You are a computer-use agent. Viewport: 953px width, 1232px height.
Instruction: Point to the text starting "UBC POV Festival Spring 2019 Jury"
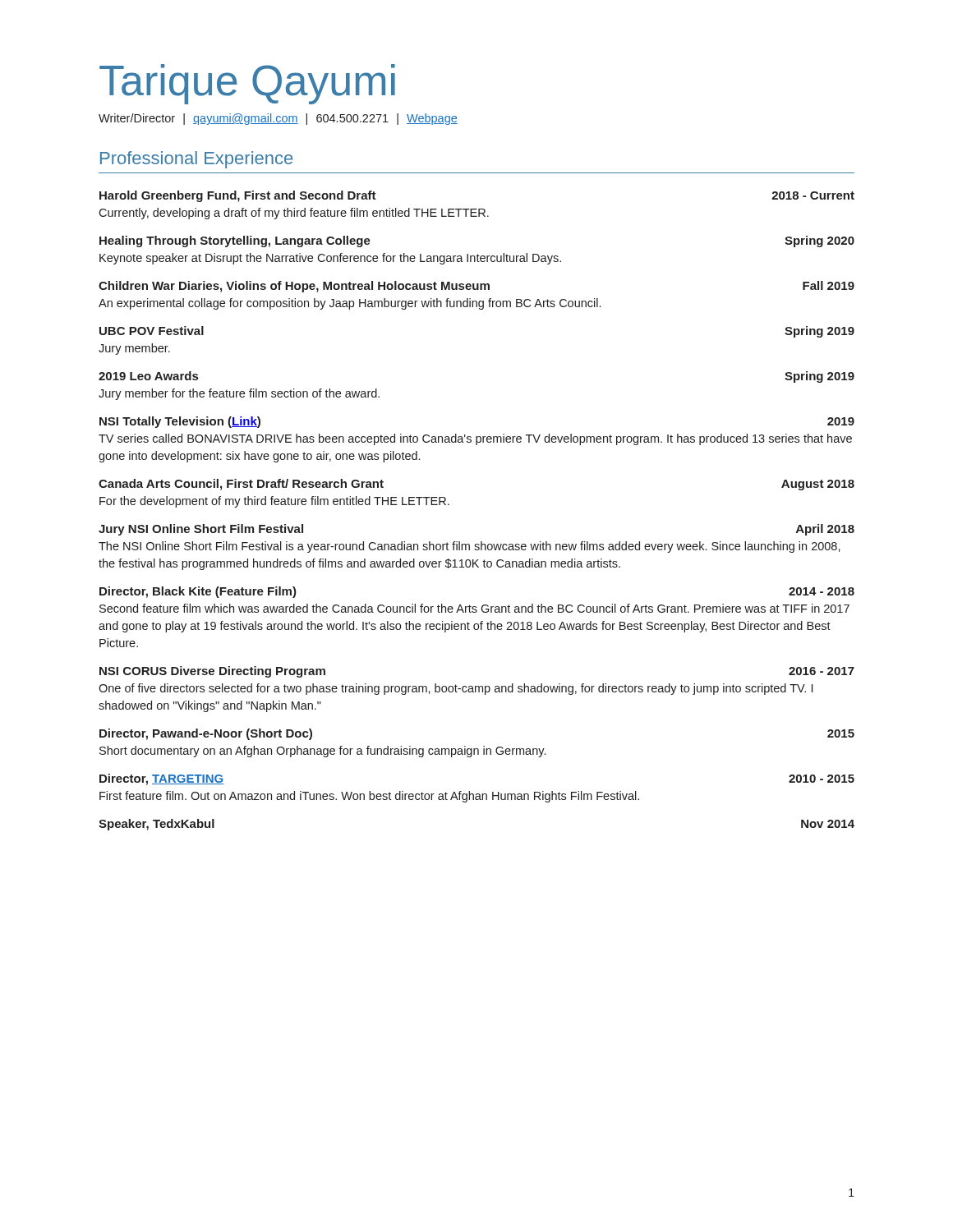[140, 333]
